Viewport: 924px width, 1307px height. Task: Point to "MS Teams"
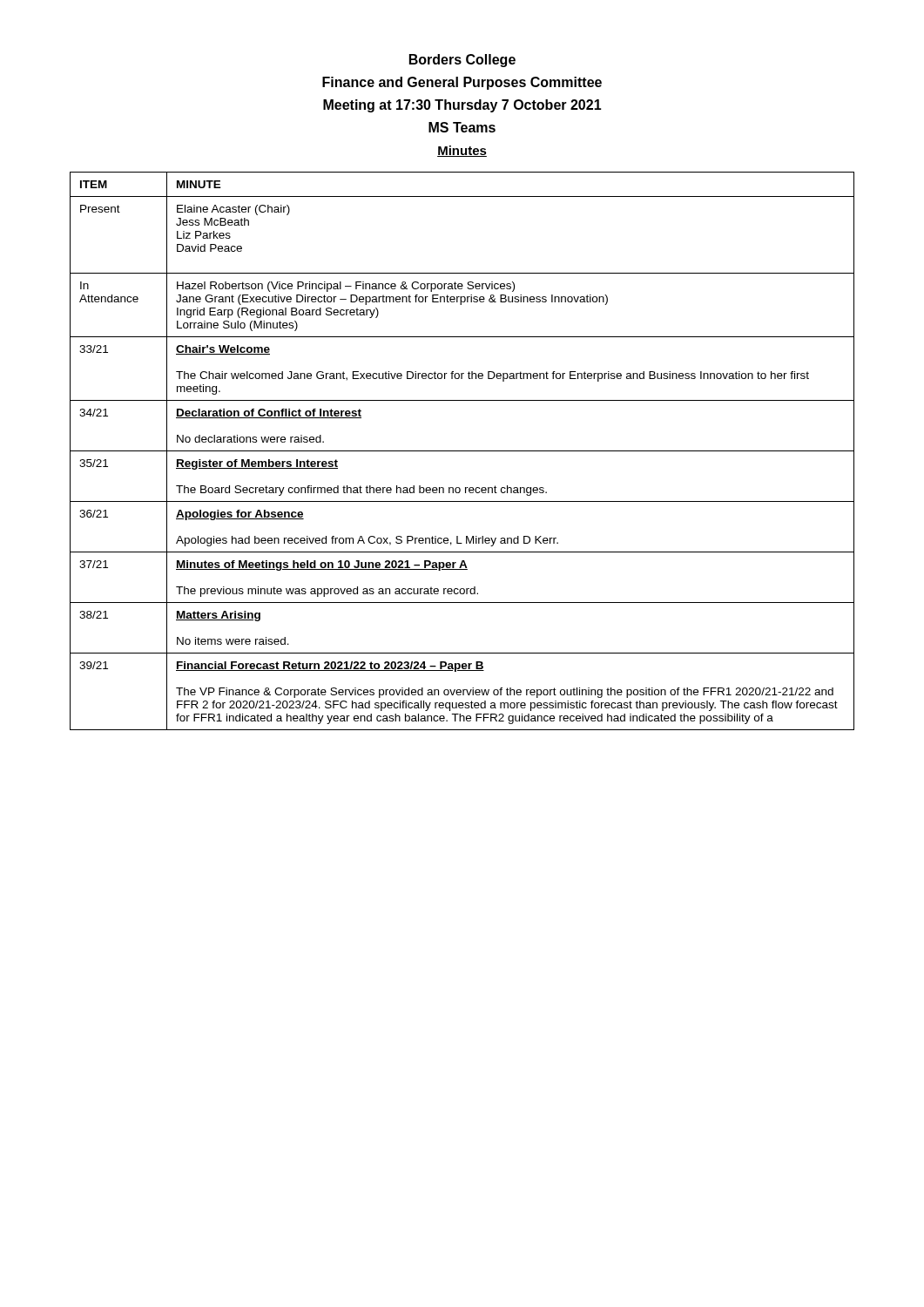tap(462, 128)
